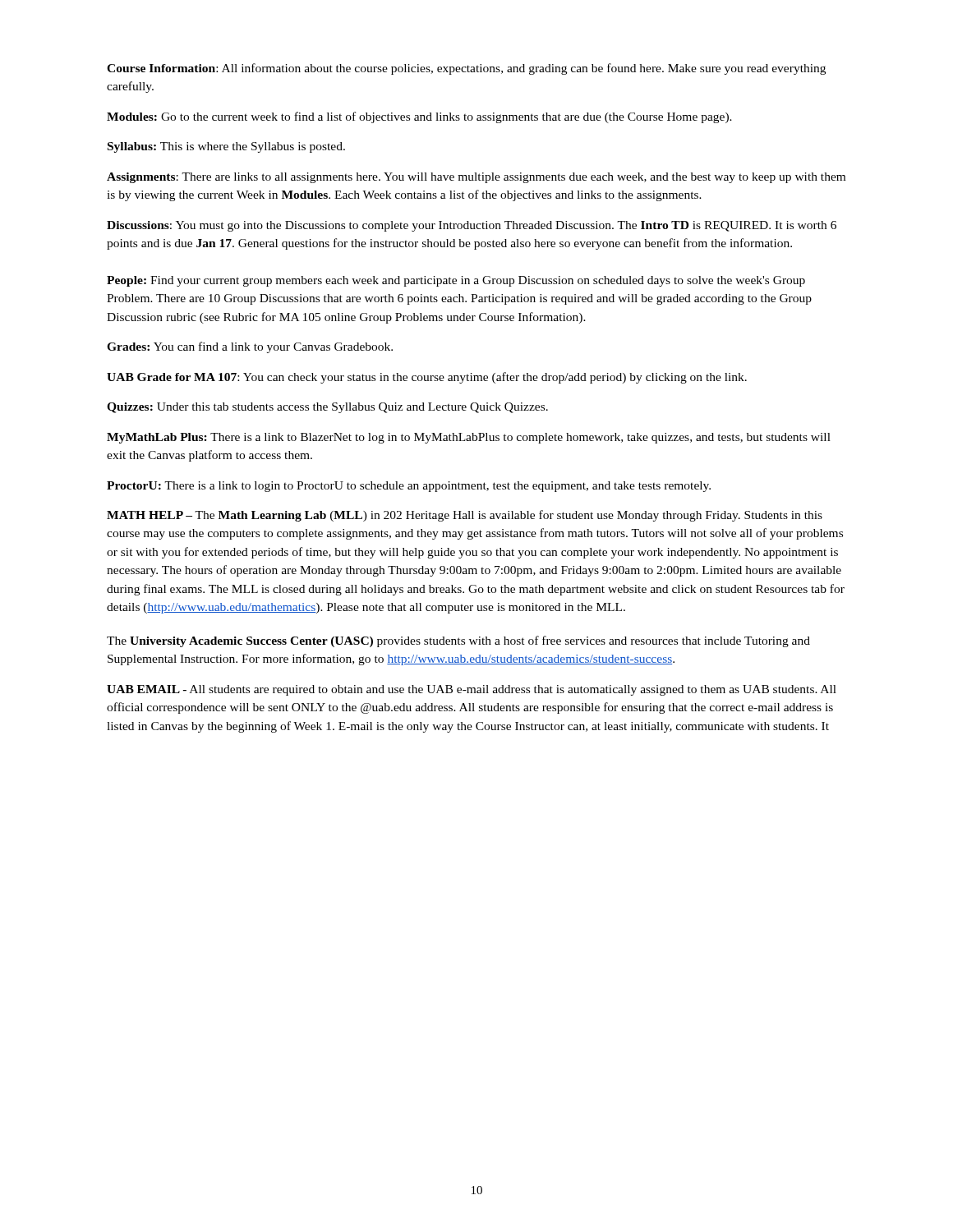Find the block on this page that starts "Discussions: You must go into the Discussions to"

coord(472,234)
